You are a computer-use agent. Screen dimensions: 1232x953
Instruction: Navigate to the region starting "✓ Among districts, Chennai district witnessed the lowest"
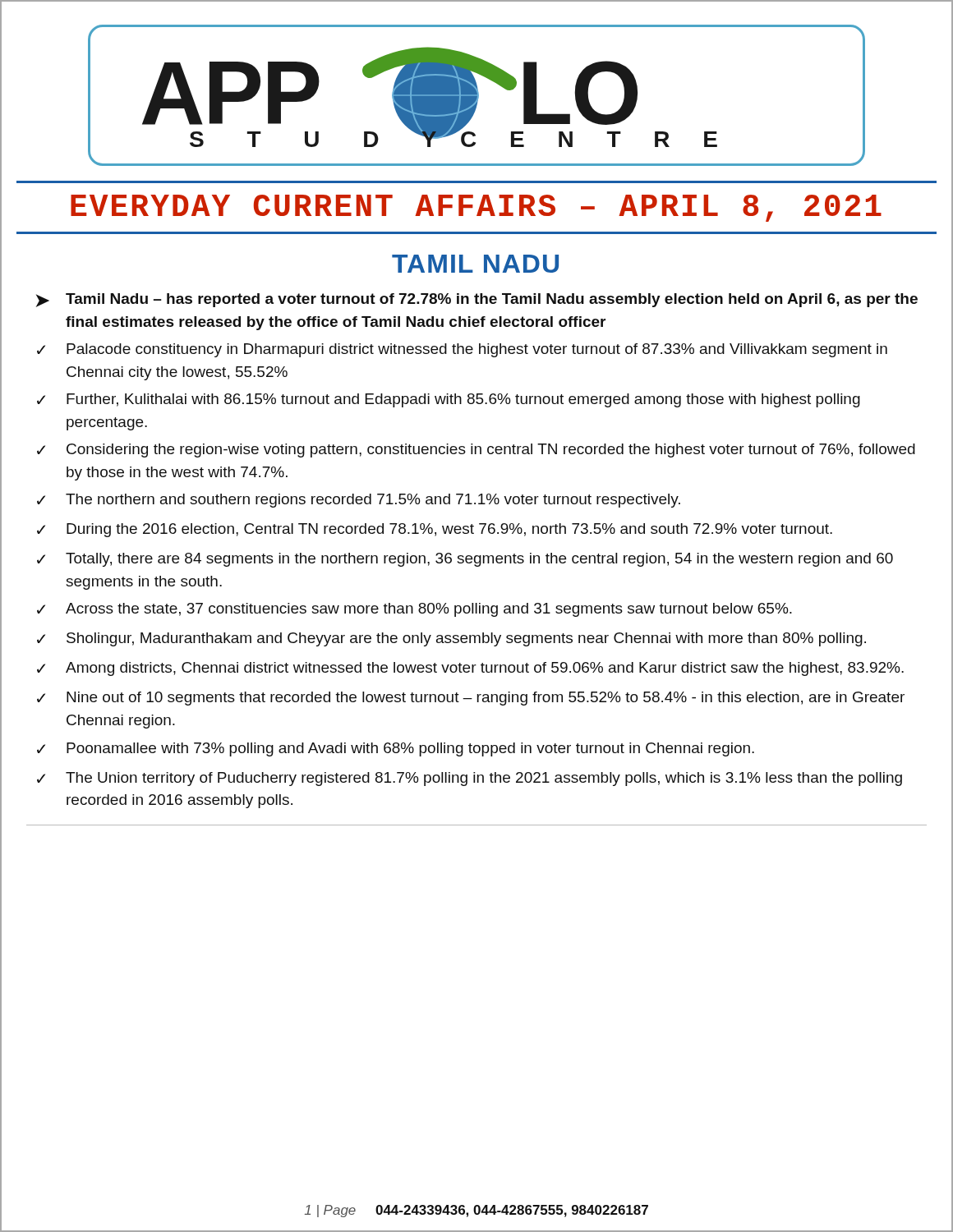(476, 669)
